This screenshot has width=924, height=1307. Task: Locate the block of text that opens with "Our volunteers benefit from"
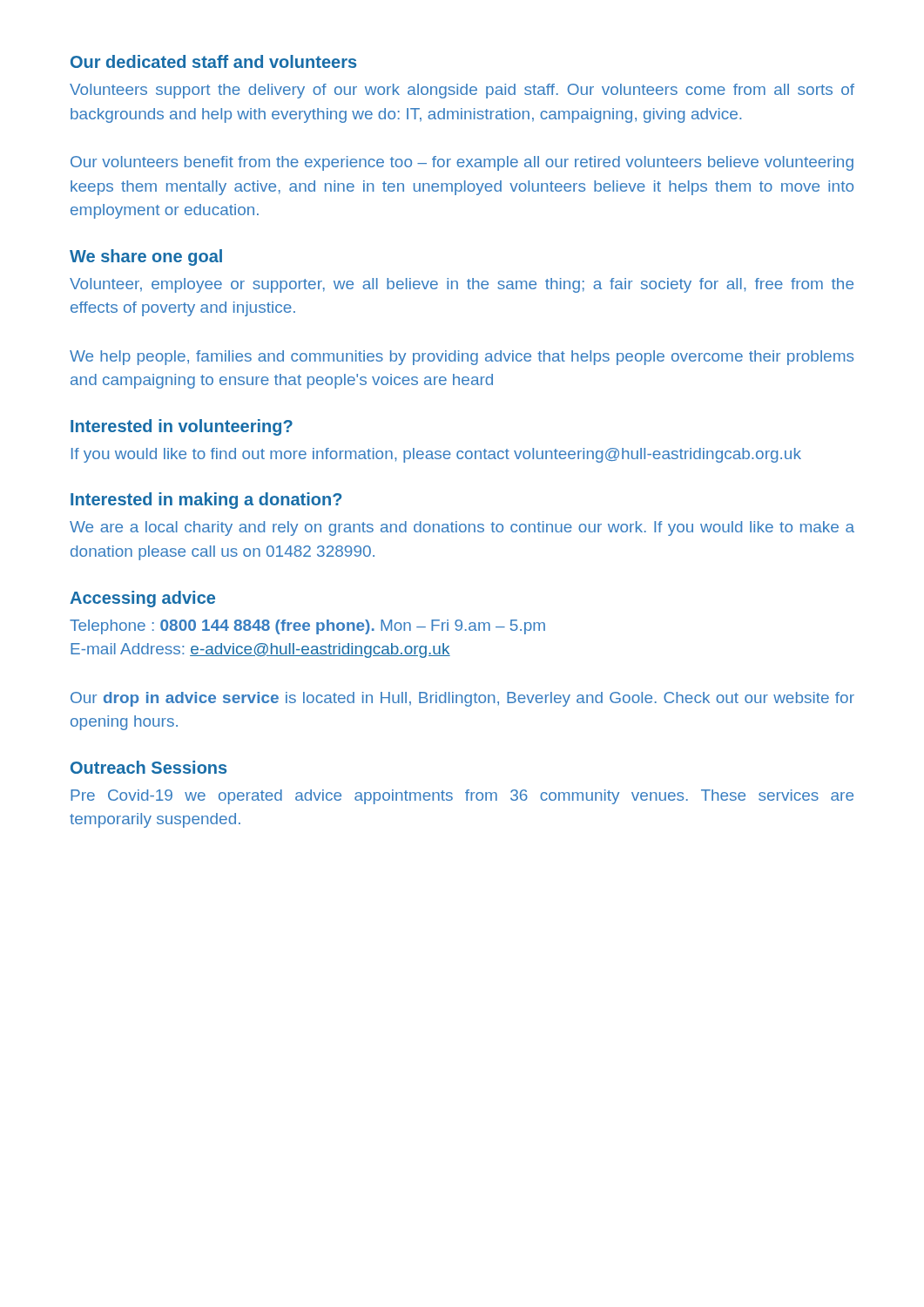[x=462, y=186]
